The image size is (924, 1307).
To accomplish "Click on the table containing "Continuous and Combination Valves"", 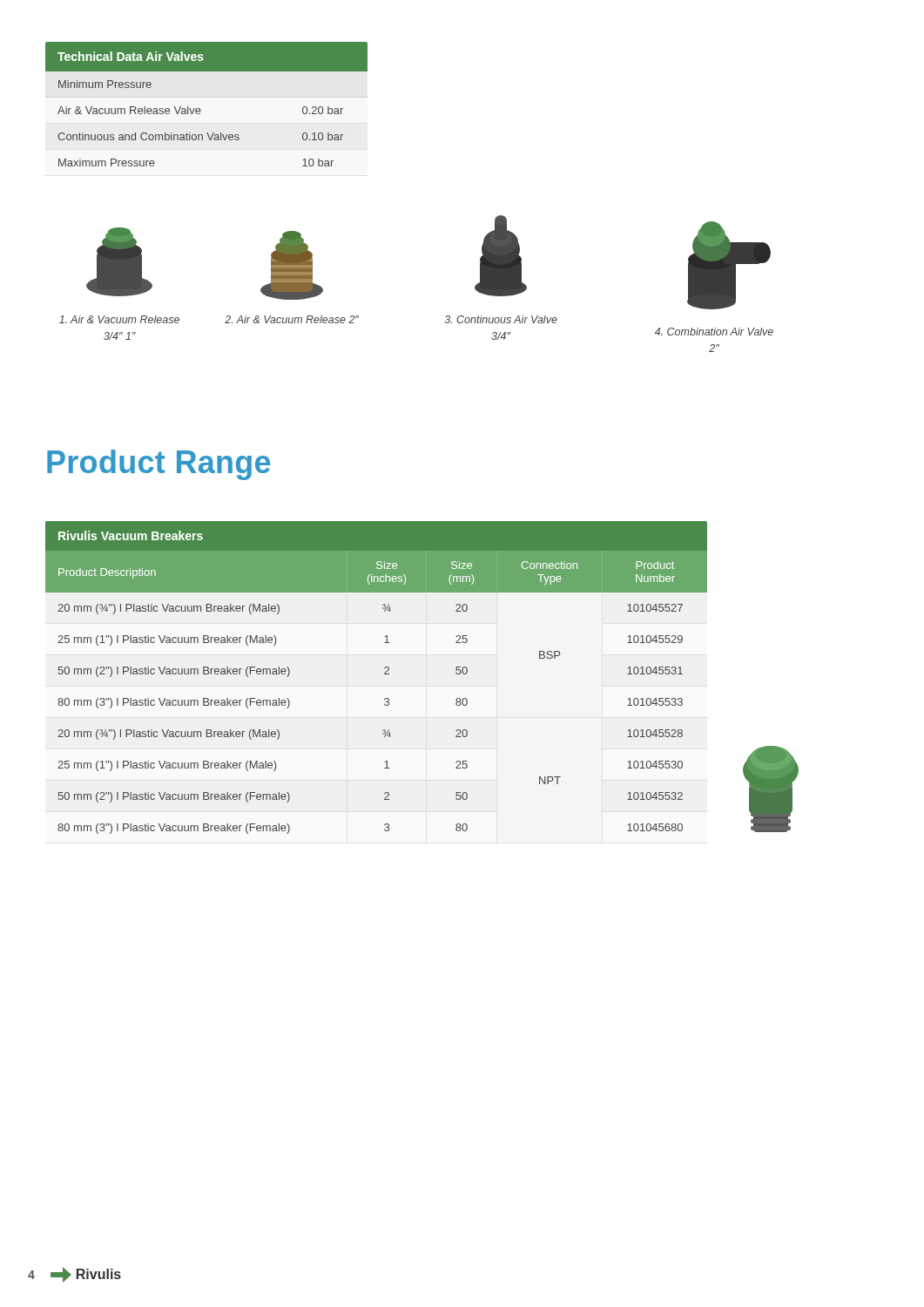I will (x=206, y=109).
